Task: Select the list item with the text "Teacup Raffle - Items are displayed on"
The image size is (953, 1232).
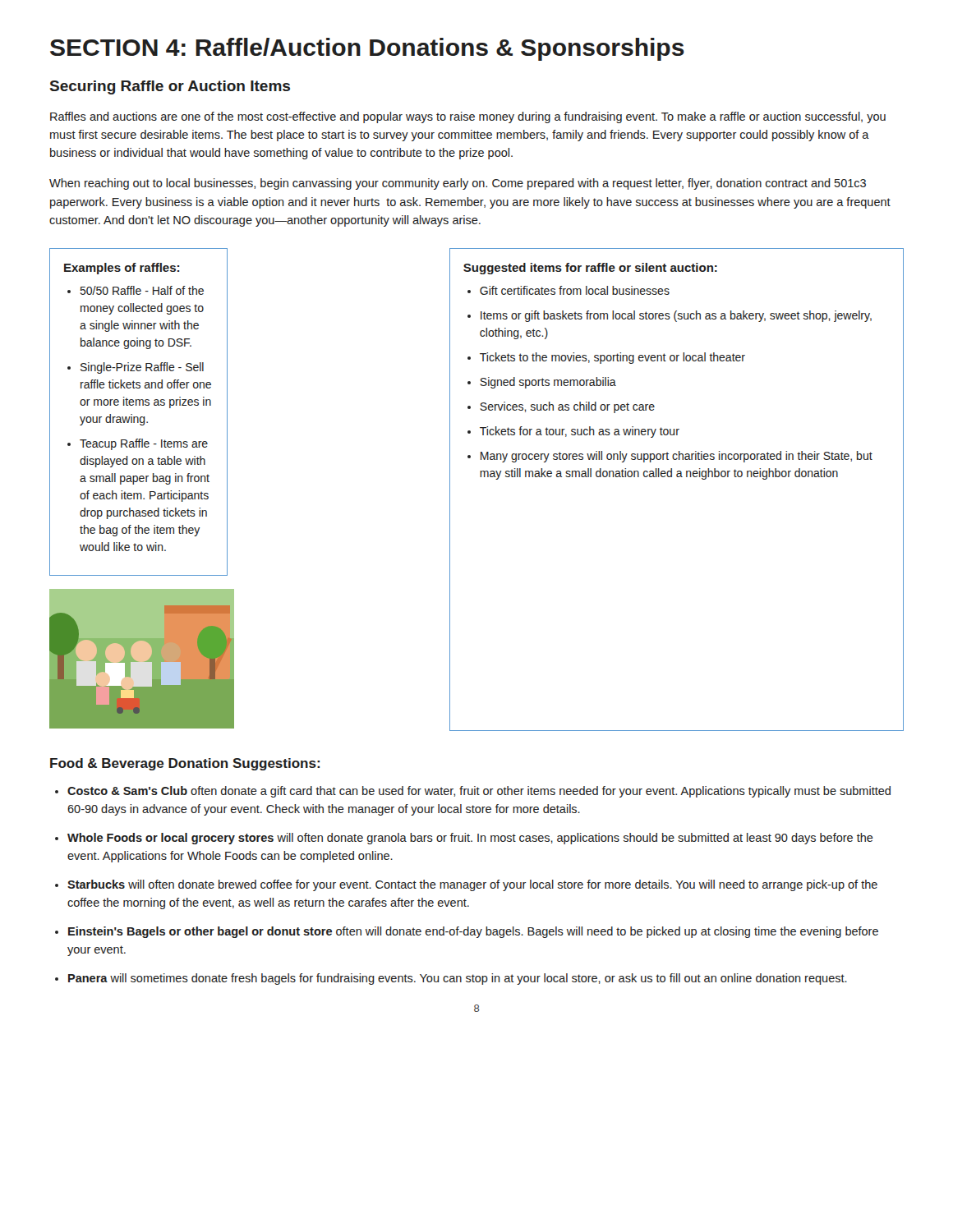Action: [145, 495]
